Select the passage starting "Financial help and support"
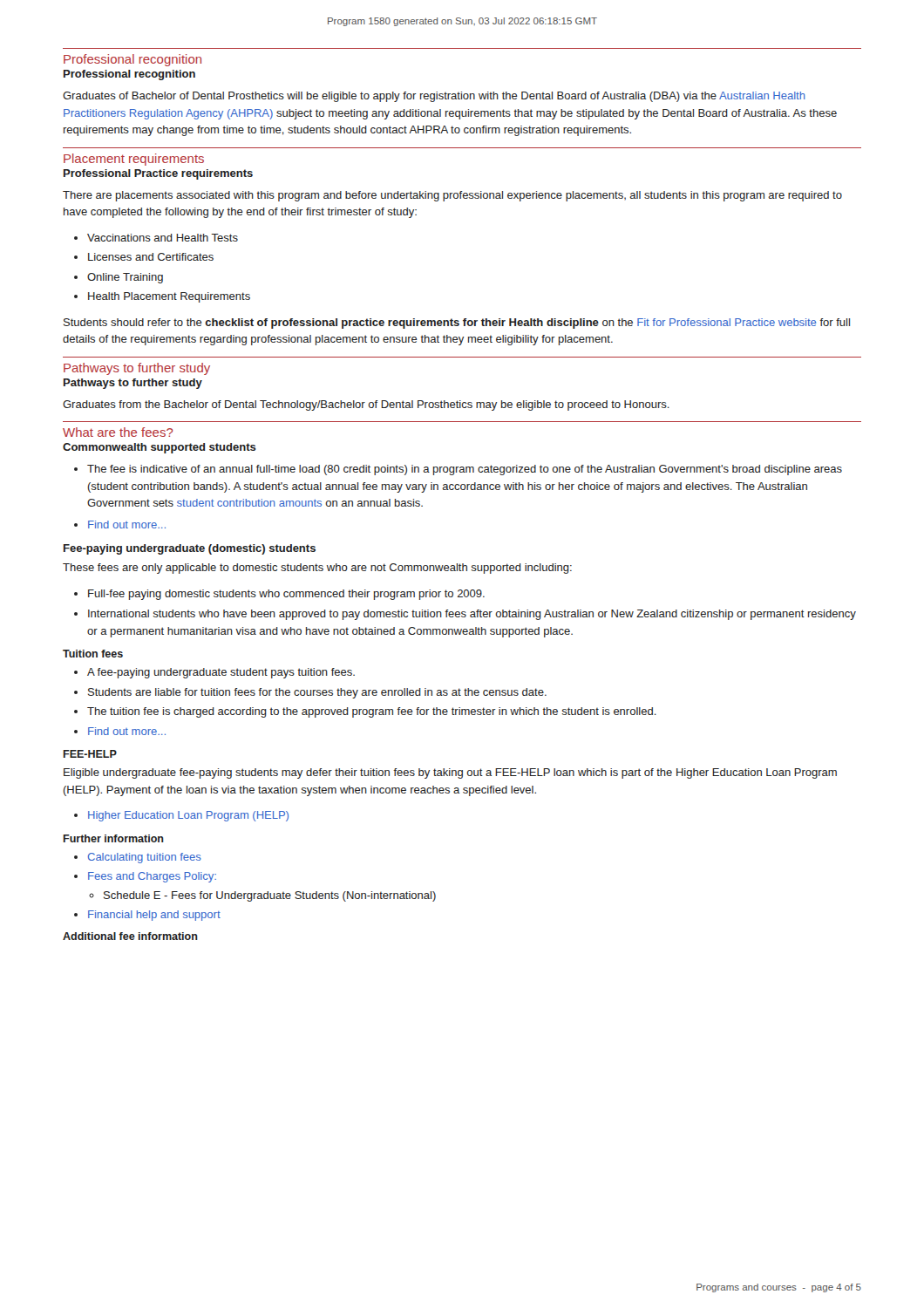The height and width of the screenshot is (1308, 924). pos(154,914)
